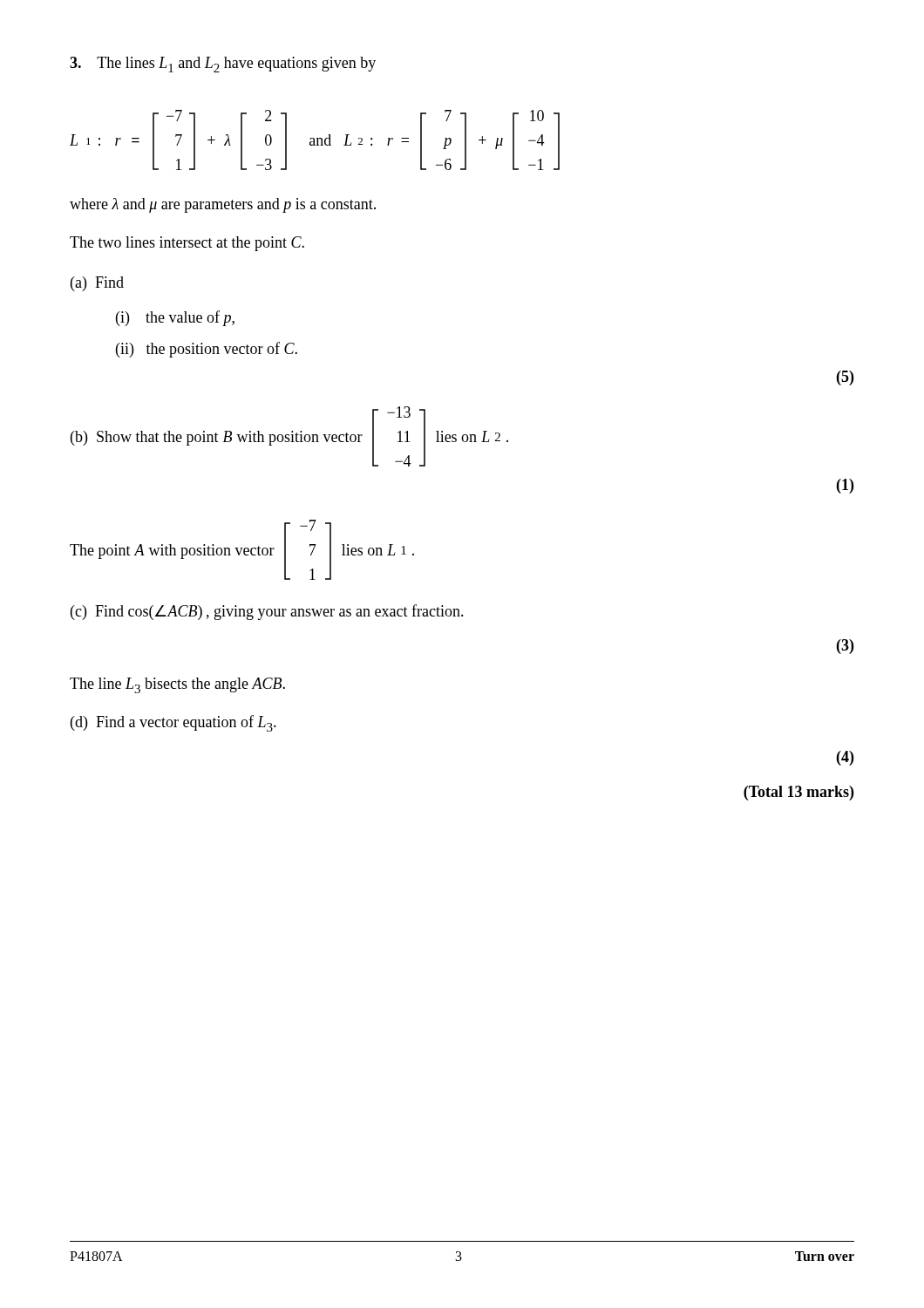
Task: Locate the block starting "The line L3 bisects the angle ACB."
Action: pos(178,685)
